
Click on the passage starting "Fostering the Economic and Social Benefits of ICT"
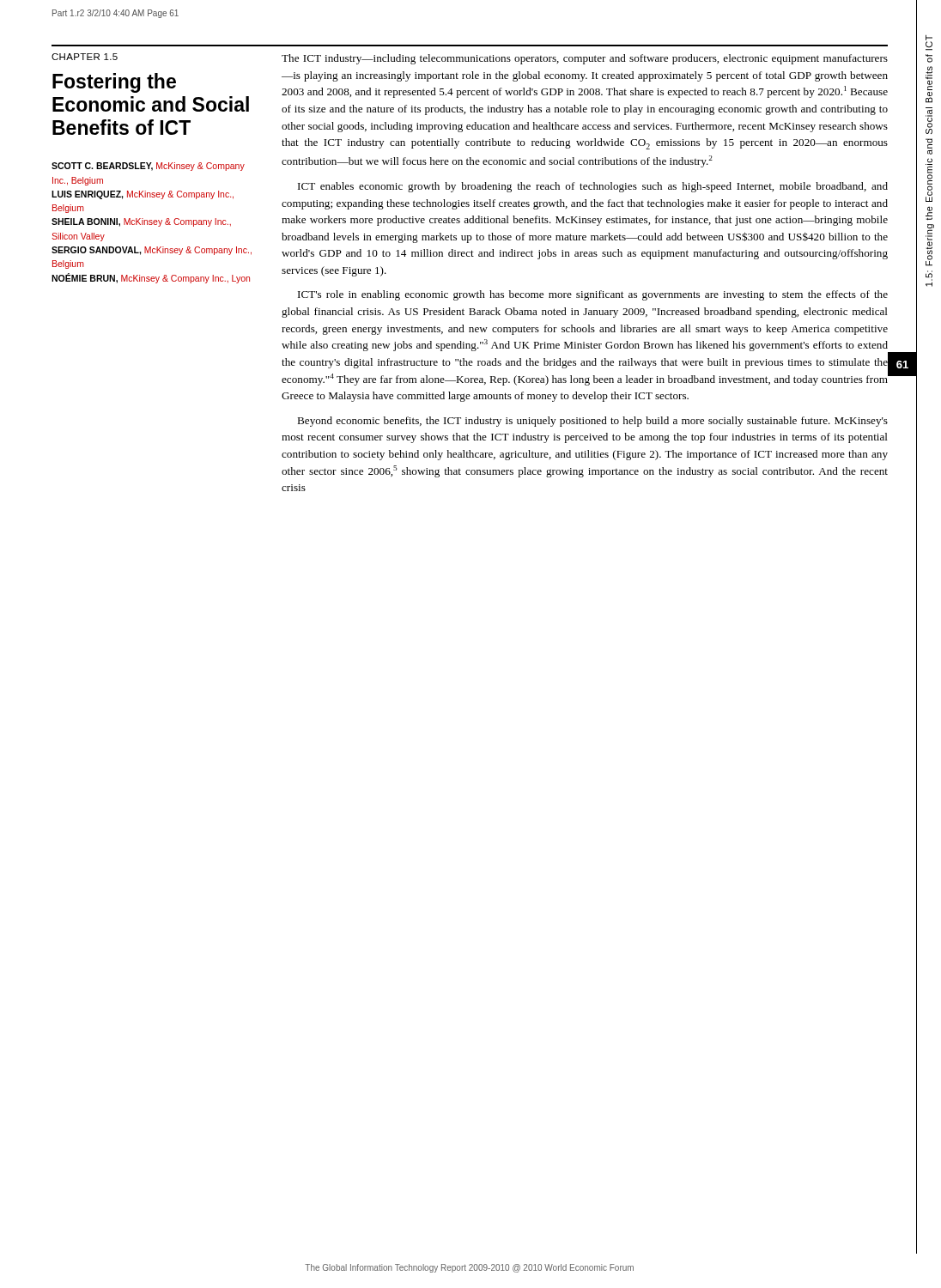coord(151,105)
